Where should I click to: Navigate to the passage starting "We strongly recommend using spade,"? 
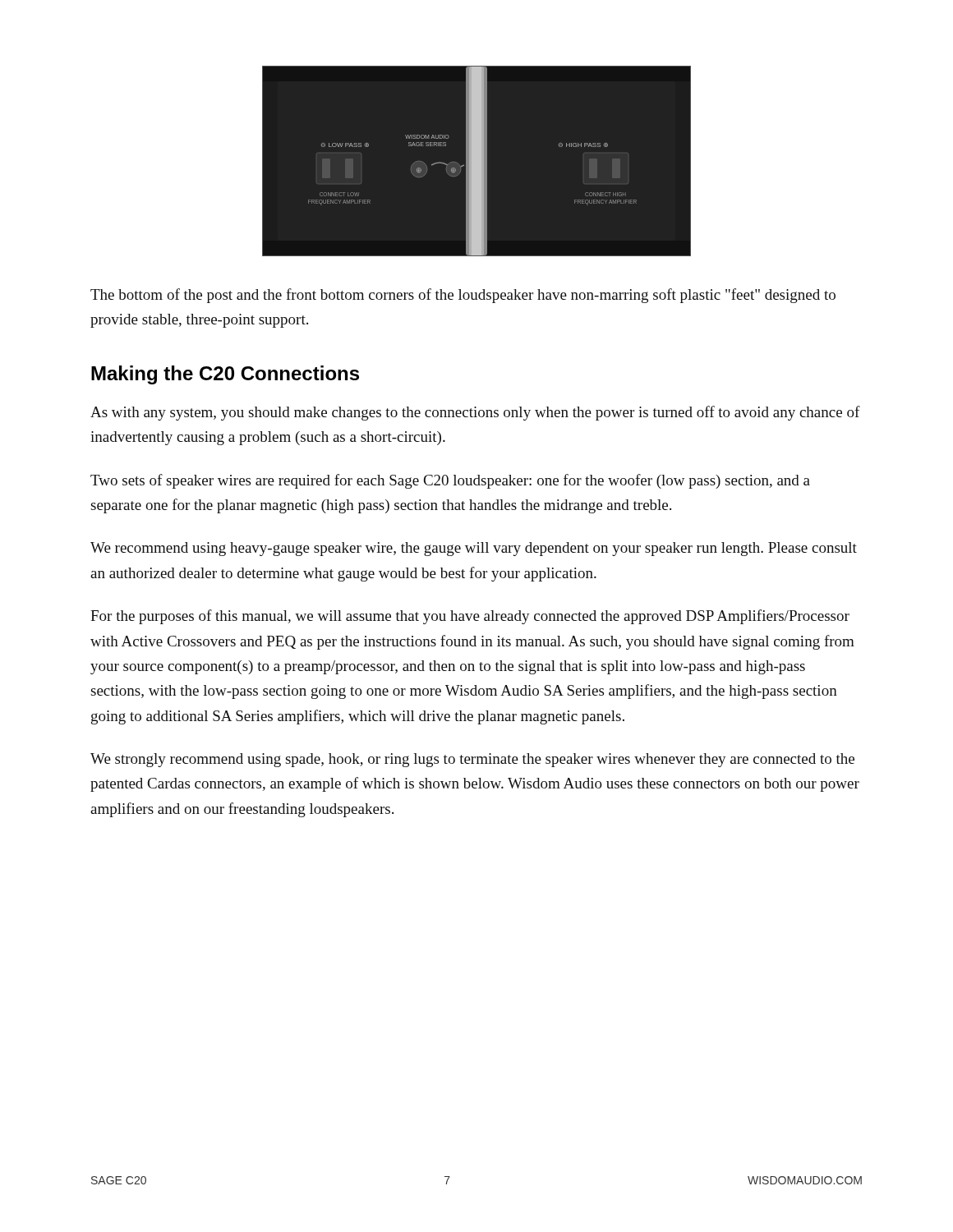click(475, 783)
